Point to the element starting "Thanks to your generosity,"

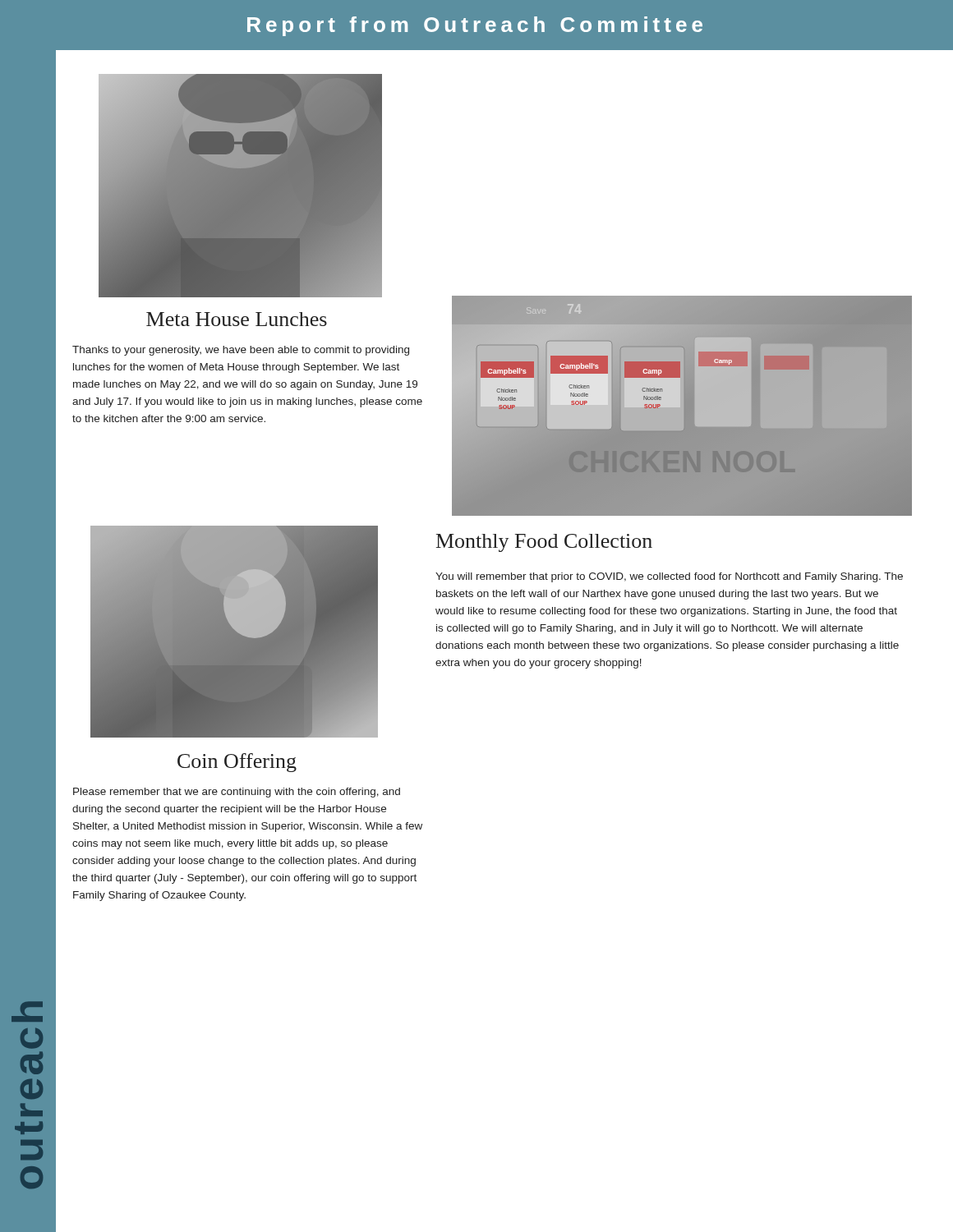249,385
